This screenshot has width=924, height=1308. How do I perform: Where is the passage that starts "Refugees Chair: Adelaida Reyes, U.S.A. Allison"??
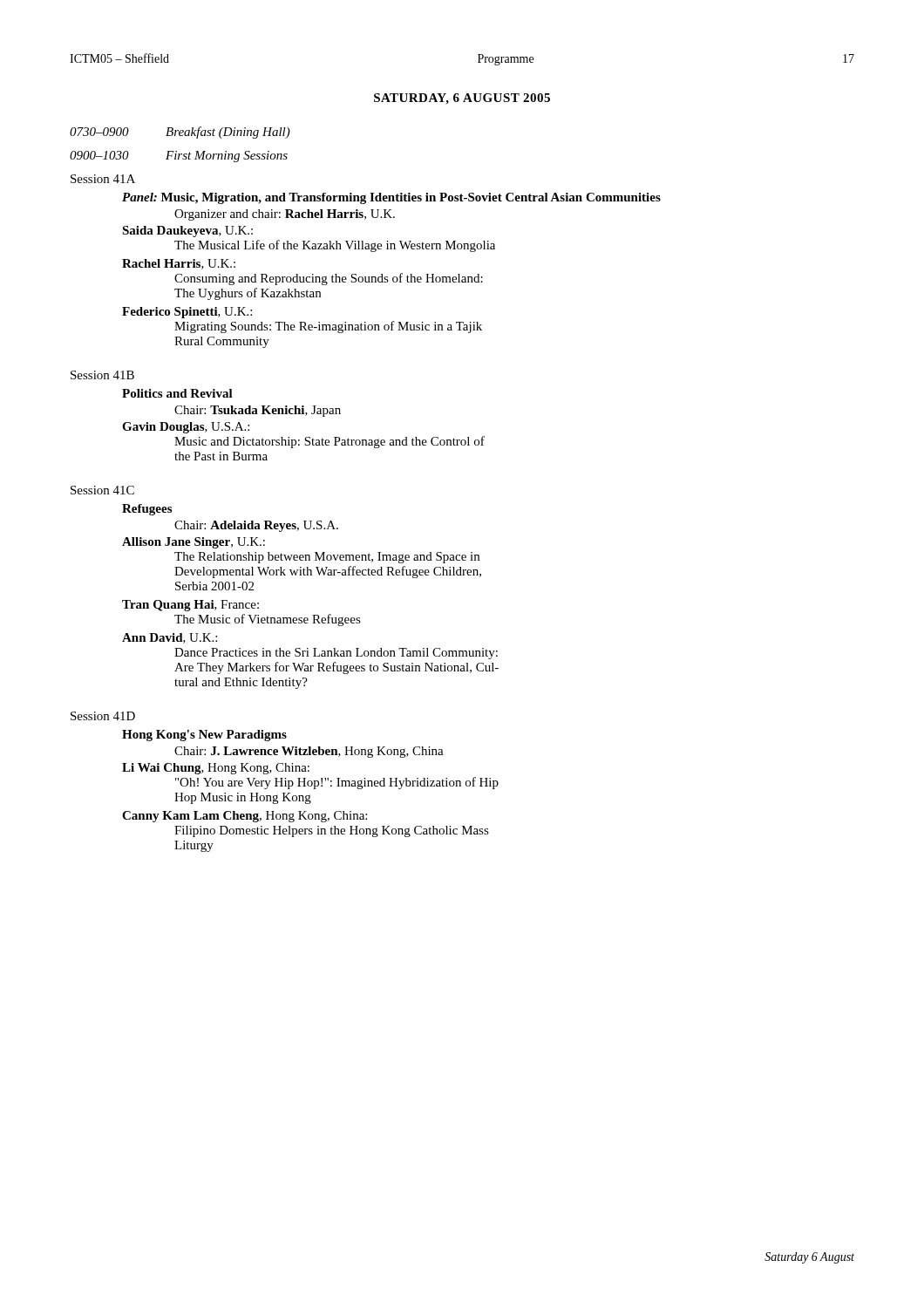(x=147, y=510)
